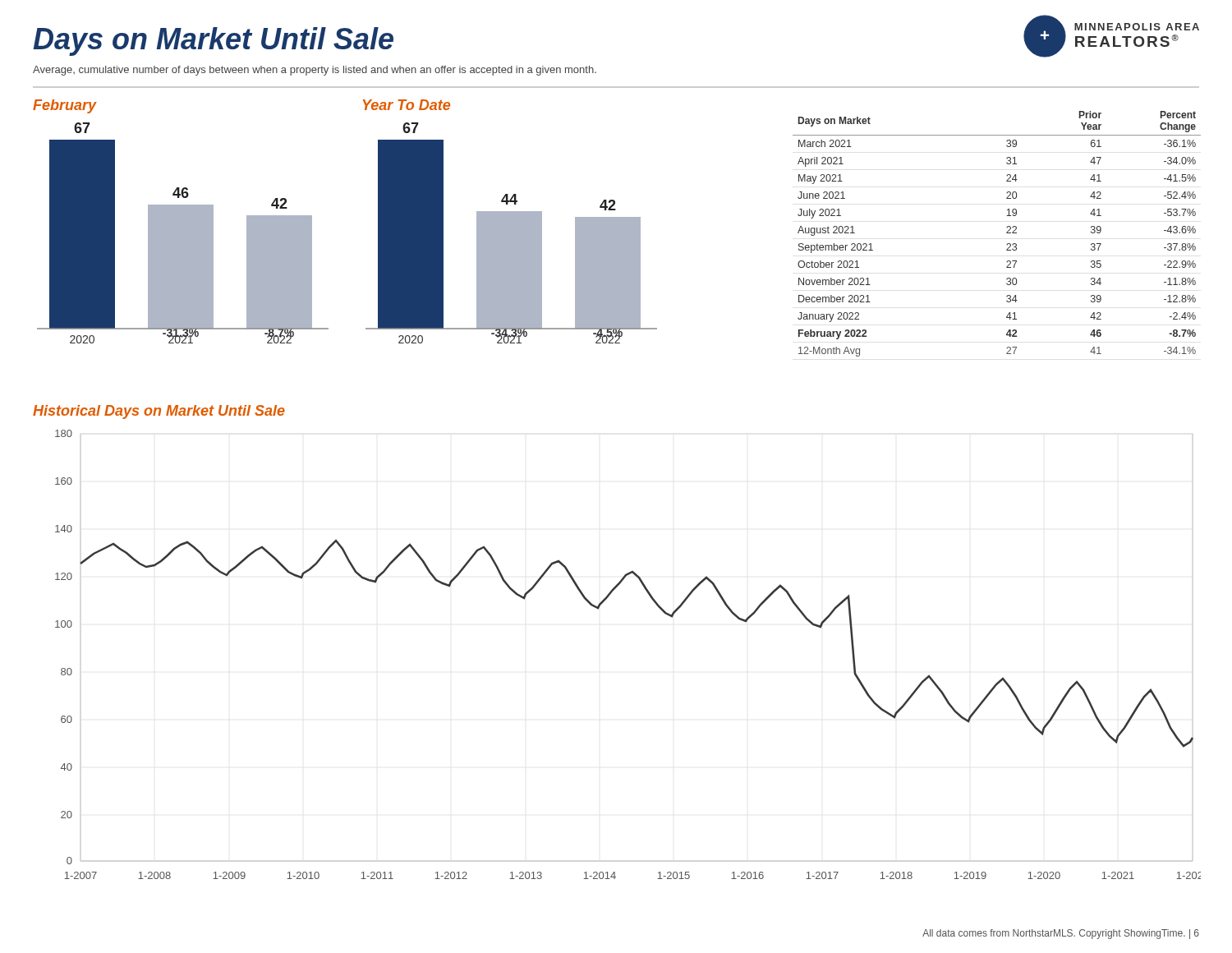This screenshot has height=953, width=1232.
Task: Point to the block starting "Year To Date"
Action: coord(406,105)
